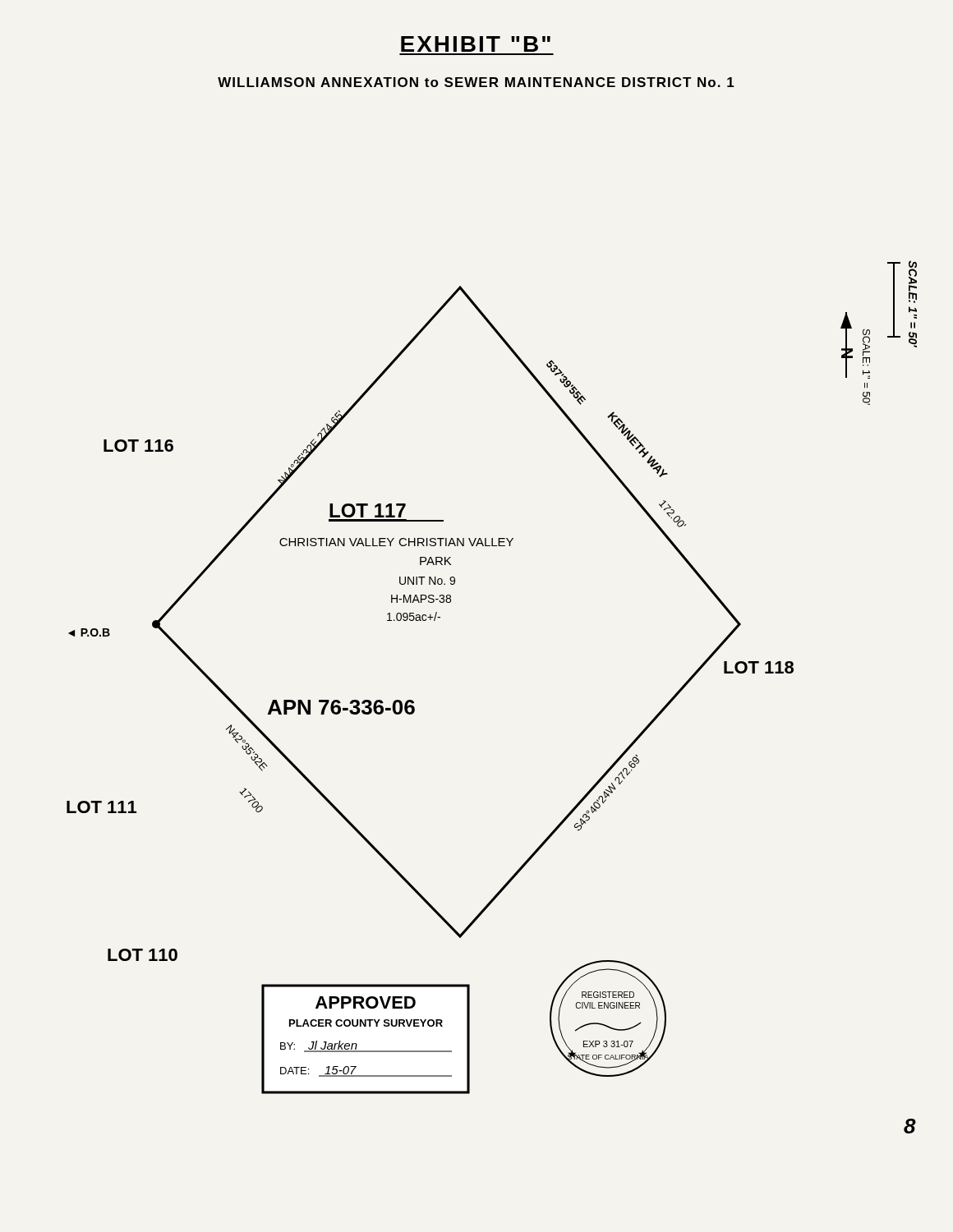Locate the engineering diagram
The height and width of the screenshot is (1232, 953).
tap(476, 632)
